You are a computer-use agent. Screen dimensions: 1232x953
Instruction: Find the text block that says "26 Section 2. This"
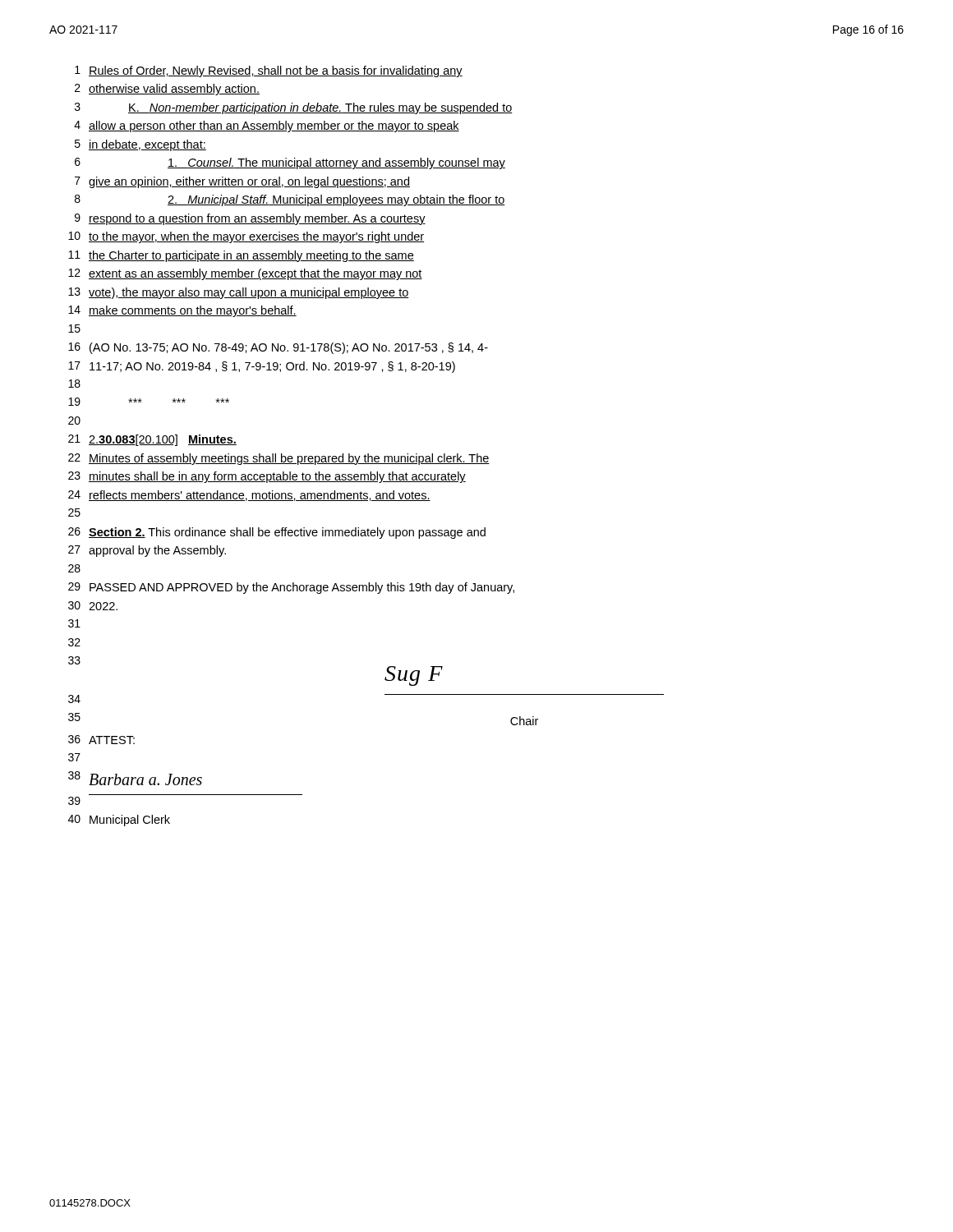coord(476,532)
